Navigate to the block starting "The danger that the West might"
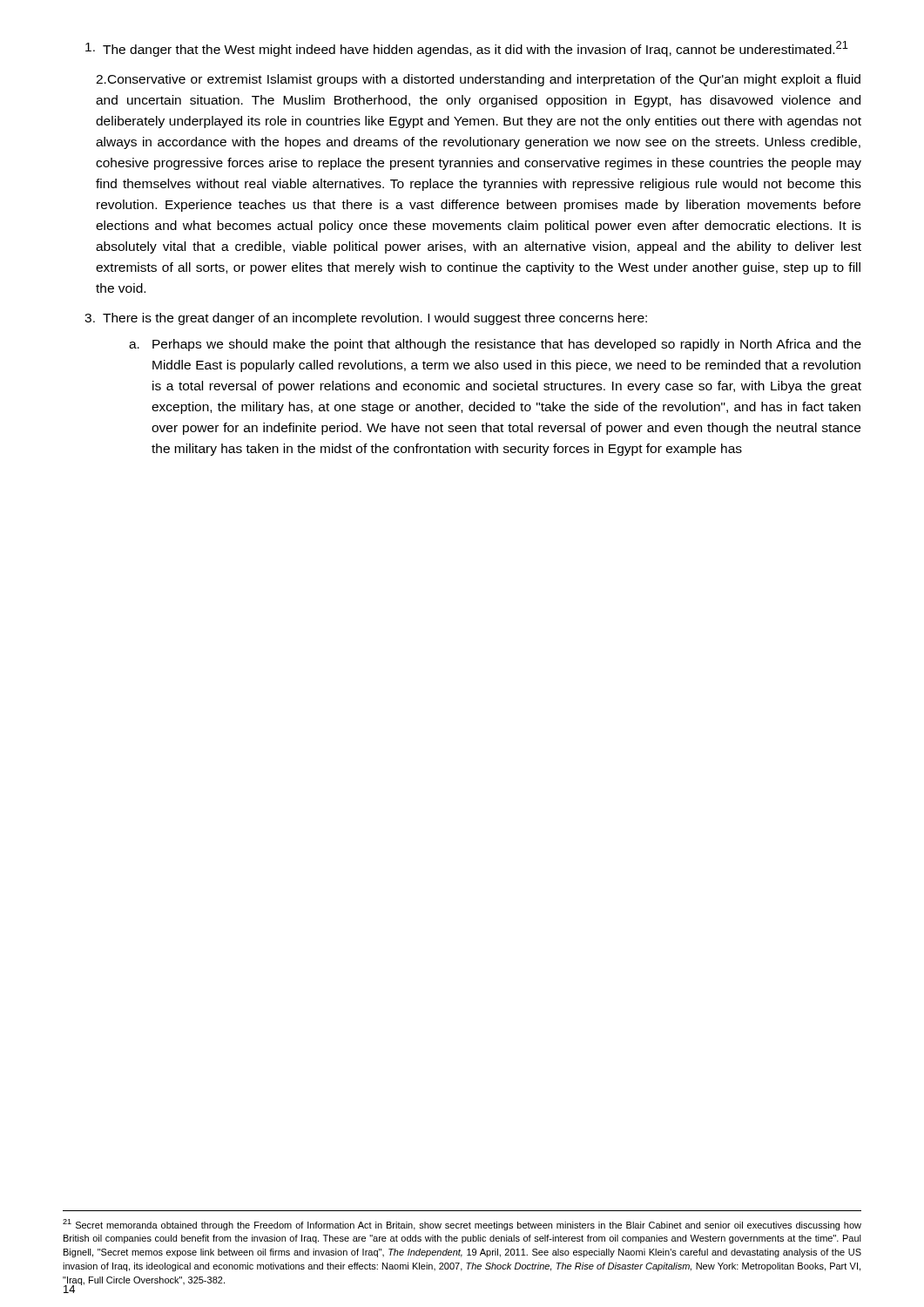This screenshot has height=1307, width=924. click(462, 48)
